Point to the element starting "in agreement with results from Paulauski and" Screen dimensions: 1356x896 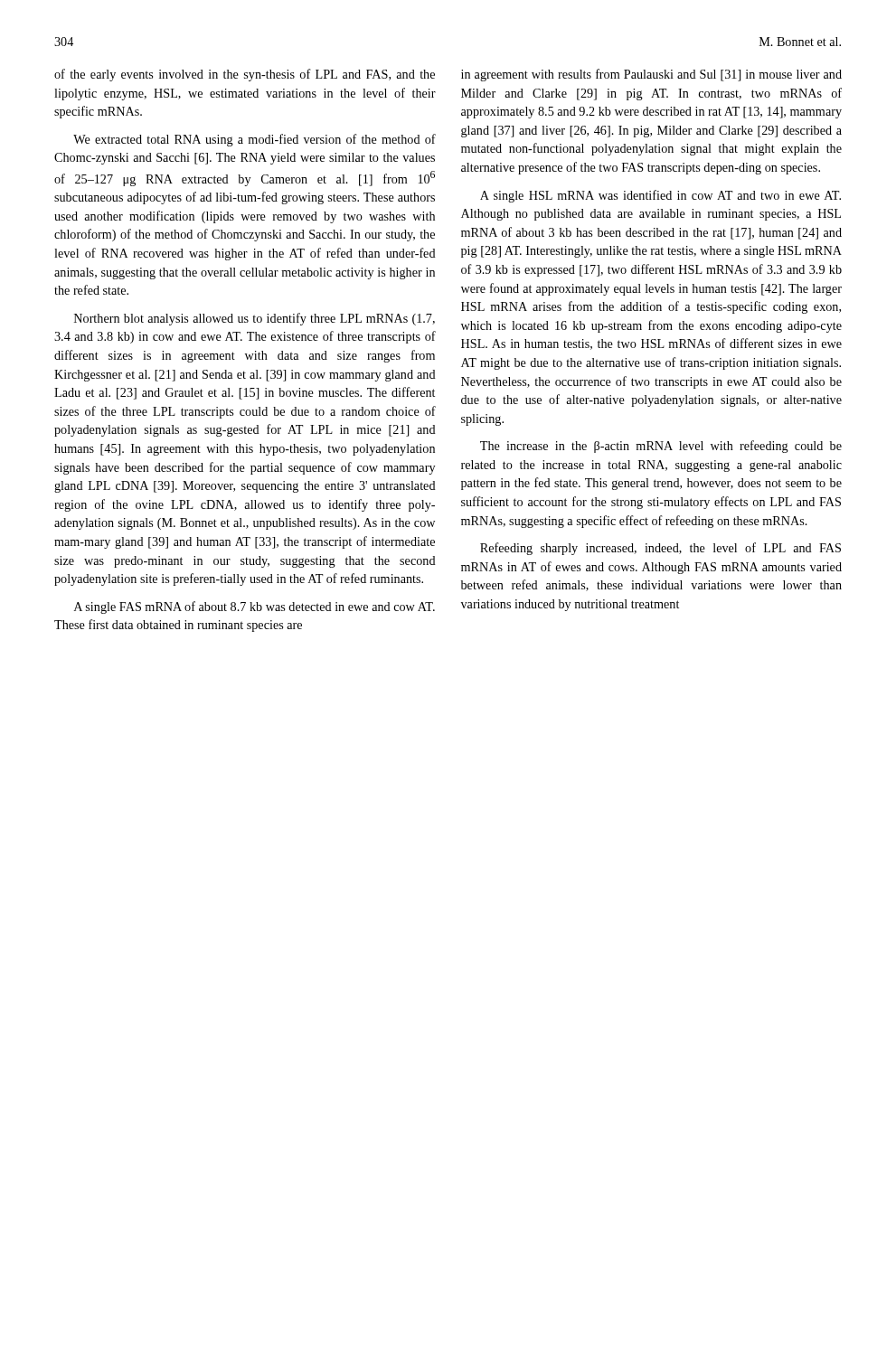tap(651, 339)
